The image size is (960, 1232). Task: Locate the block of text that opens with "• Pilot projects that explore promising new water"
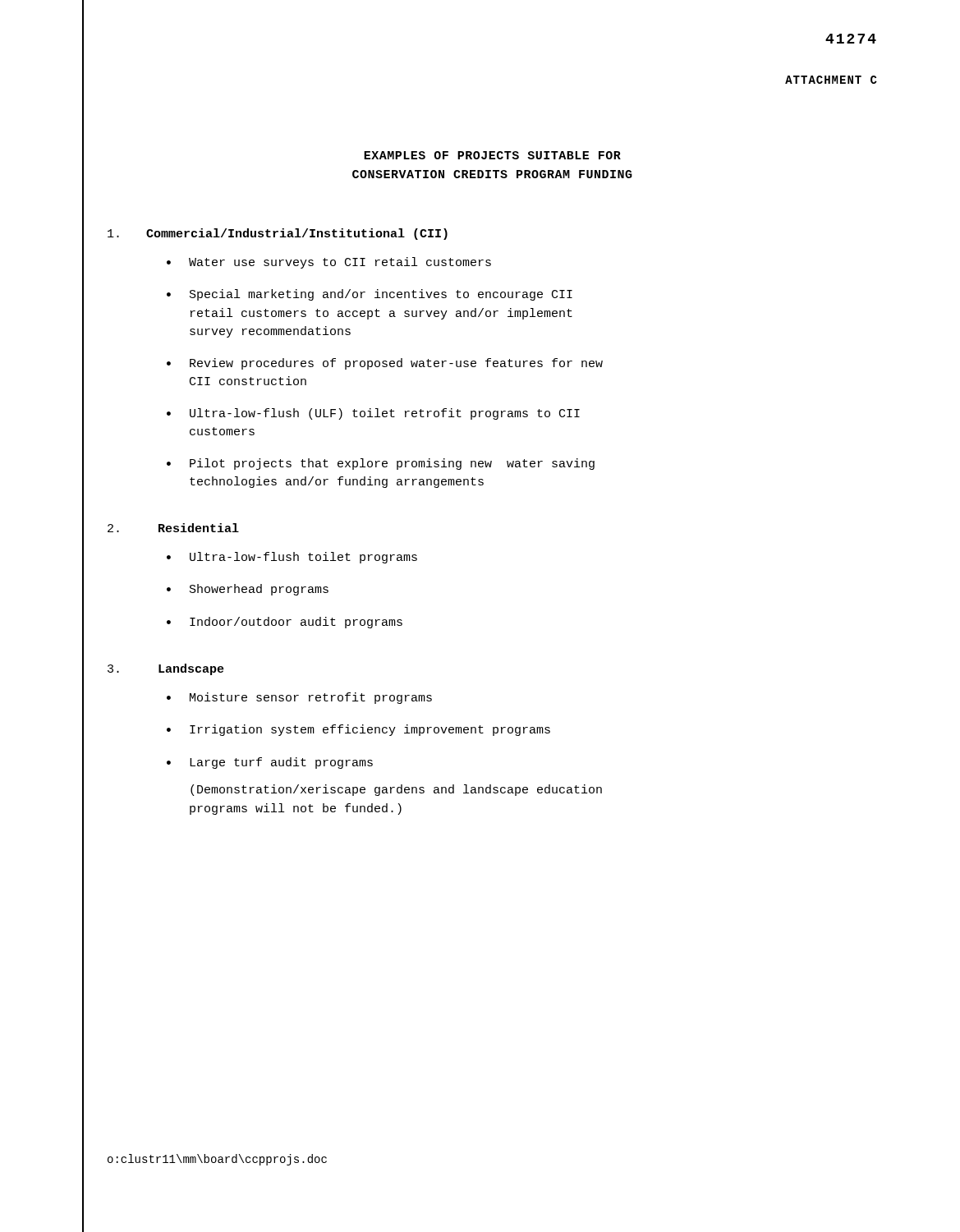[x=521, y=474]
